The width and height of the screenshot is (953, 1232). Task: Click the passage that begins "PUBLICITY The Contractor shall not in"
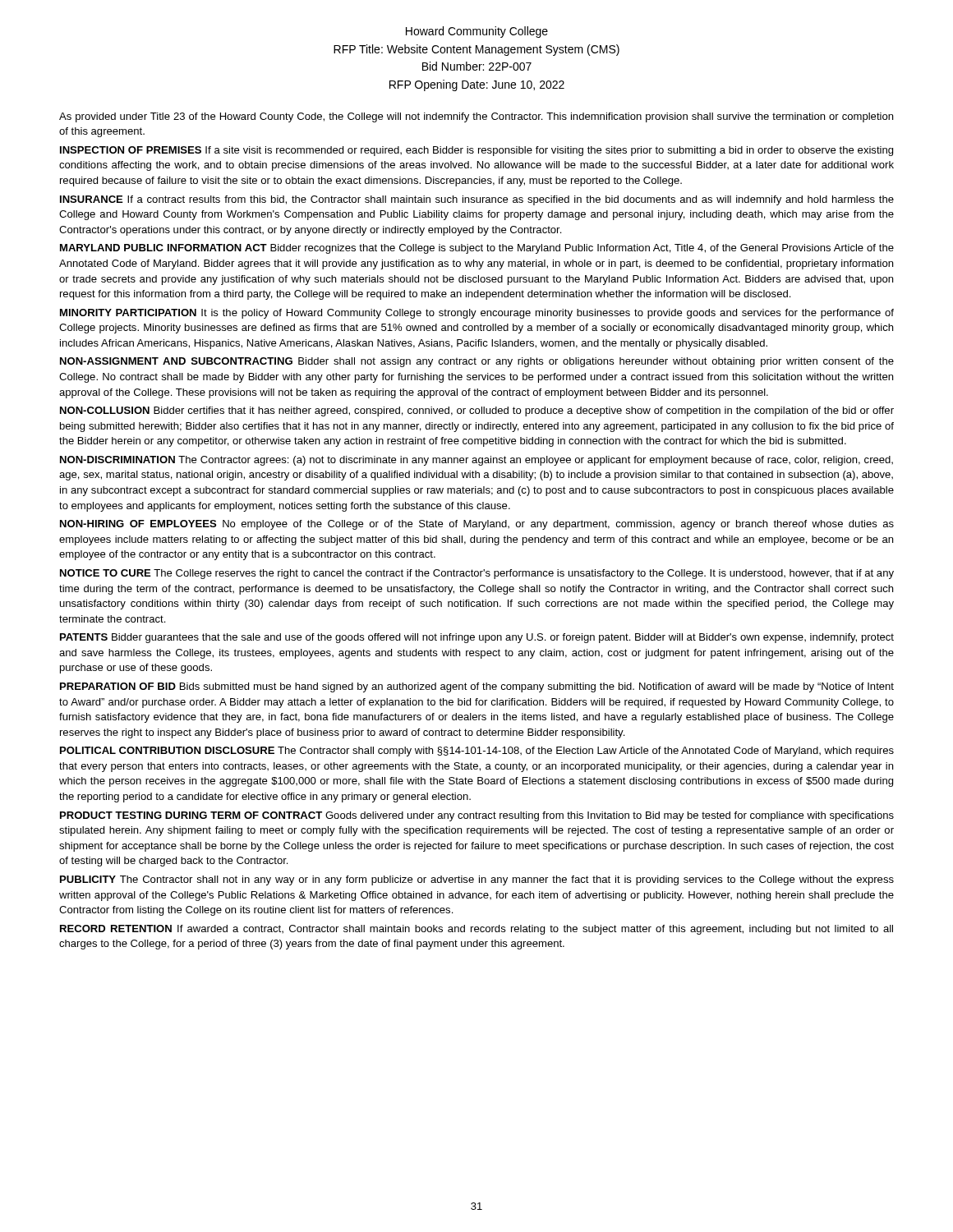click(476, 894)
